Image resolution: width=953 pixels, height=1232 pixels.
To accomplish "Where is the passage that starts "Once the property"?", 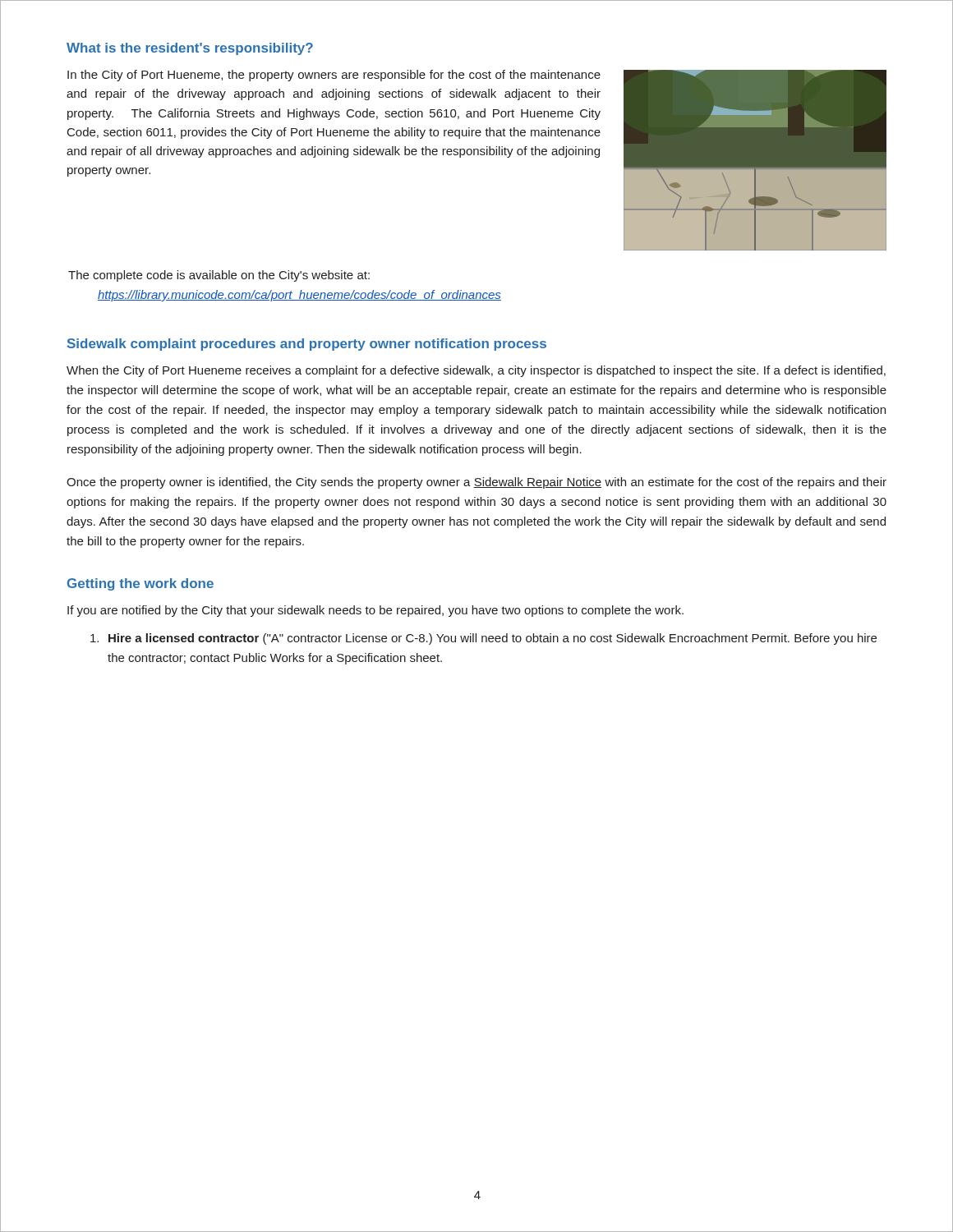I will coord(476,511).
